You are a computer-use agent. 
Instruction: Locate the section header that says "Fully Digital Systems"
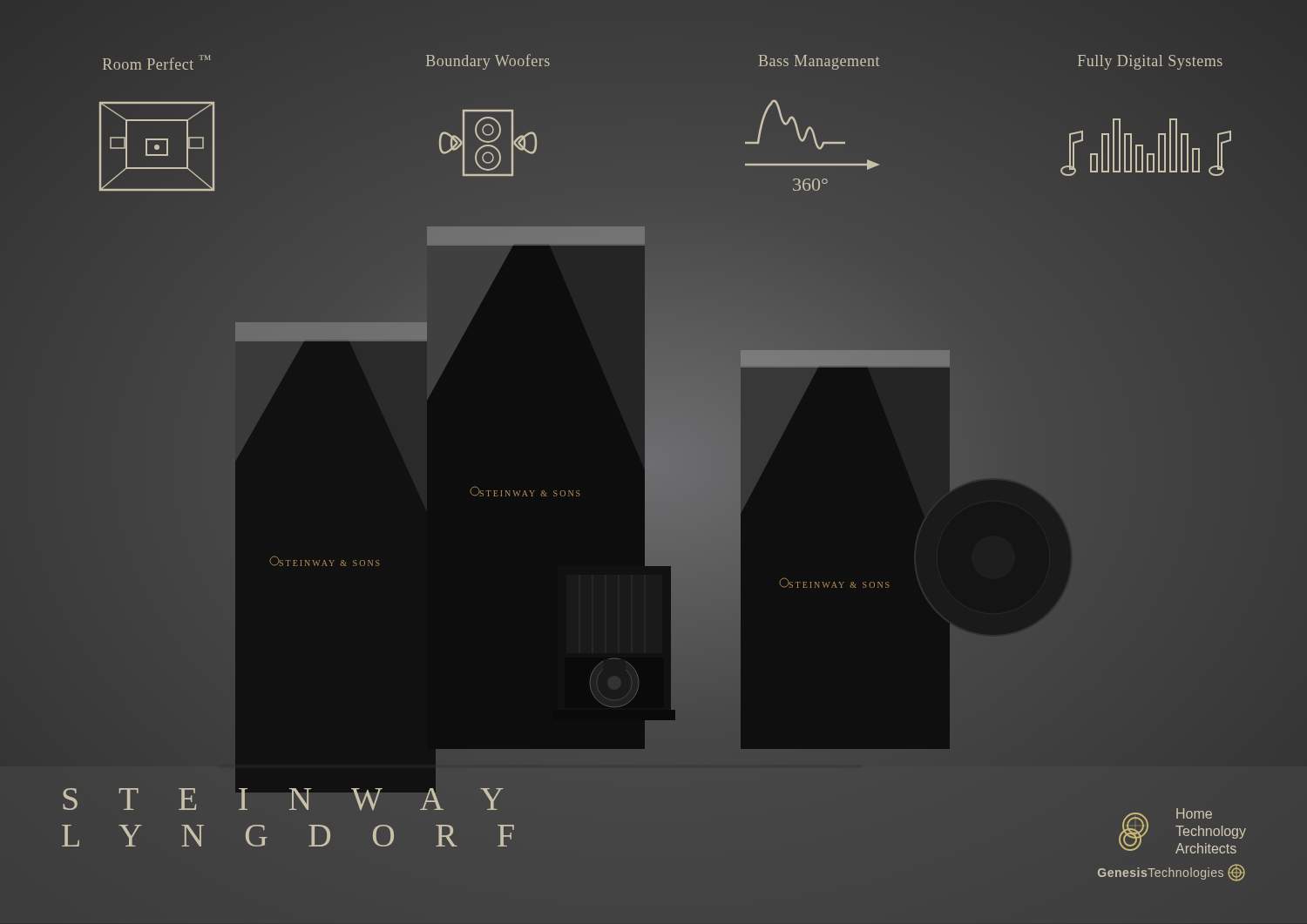1150,126
